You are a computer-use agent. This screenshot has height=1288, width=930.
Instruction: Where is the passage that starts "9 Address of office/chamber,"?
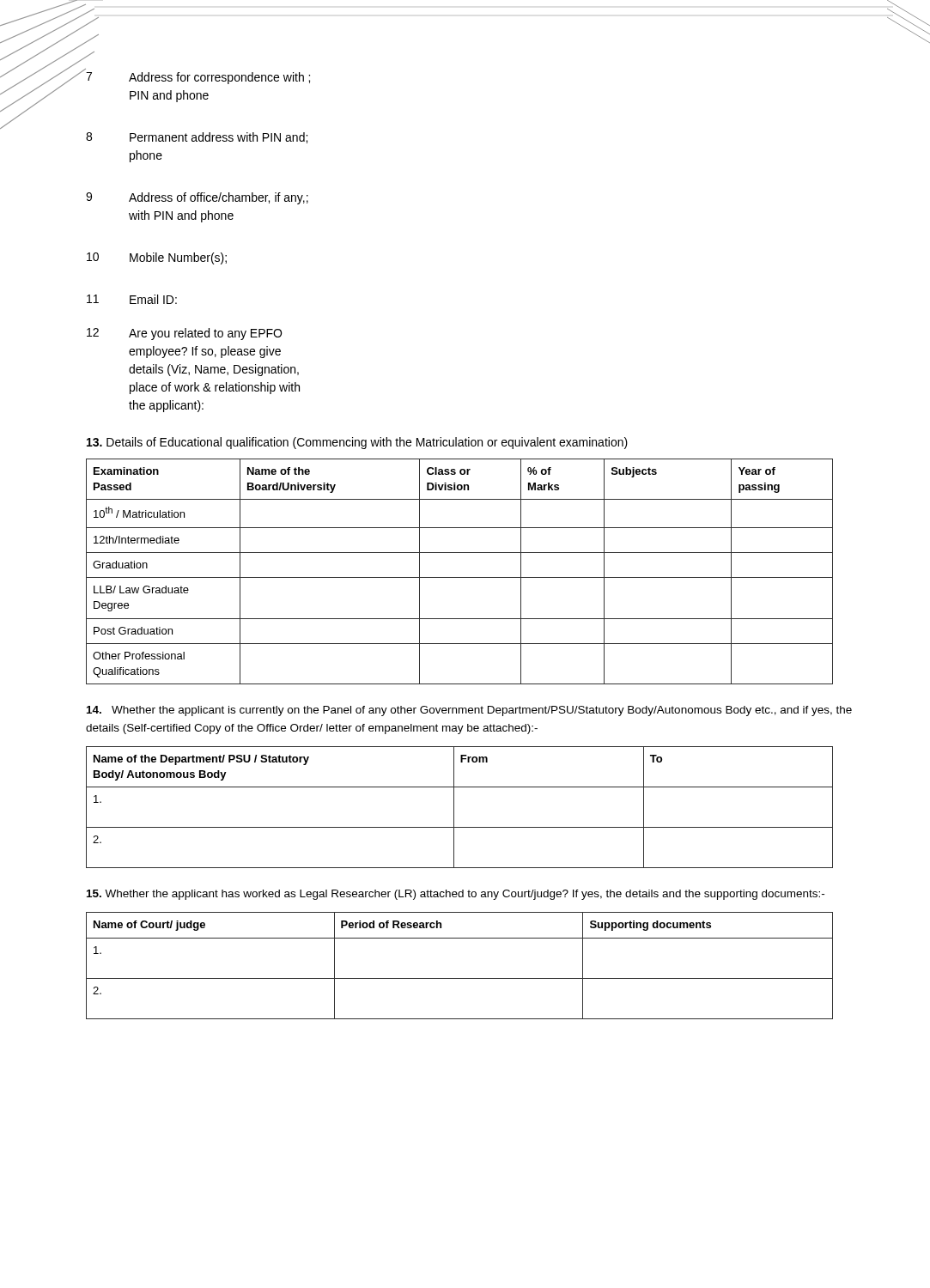coord(197,207)
